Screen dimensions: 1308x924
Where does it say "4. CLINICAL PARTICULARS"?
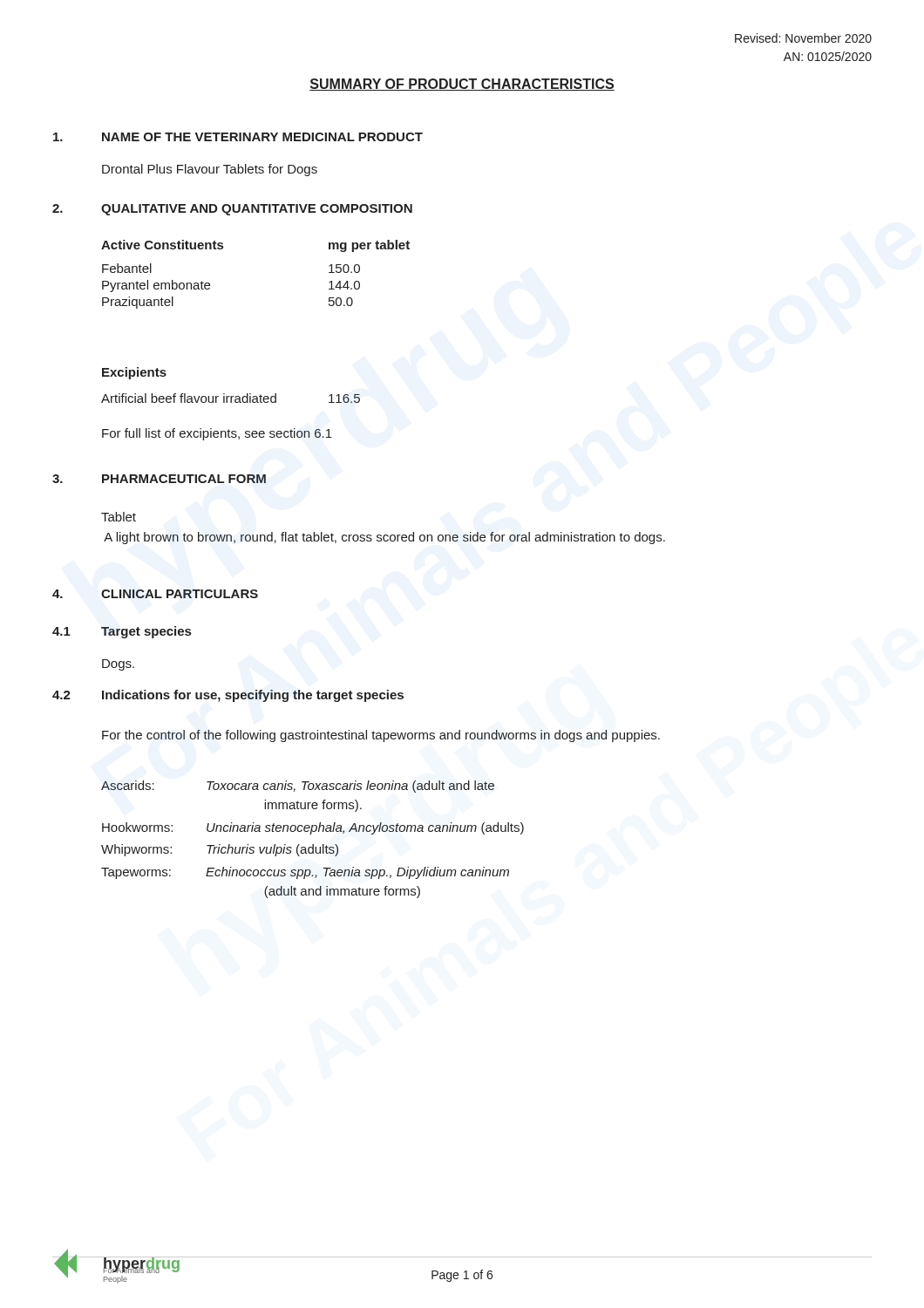(155, 593)
